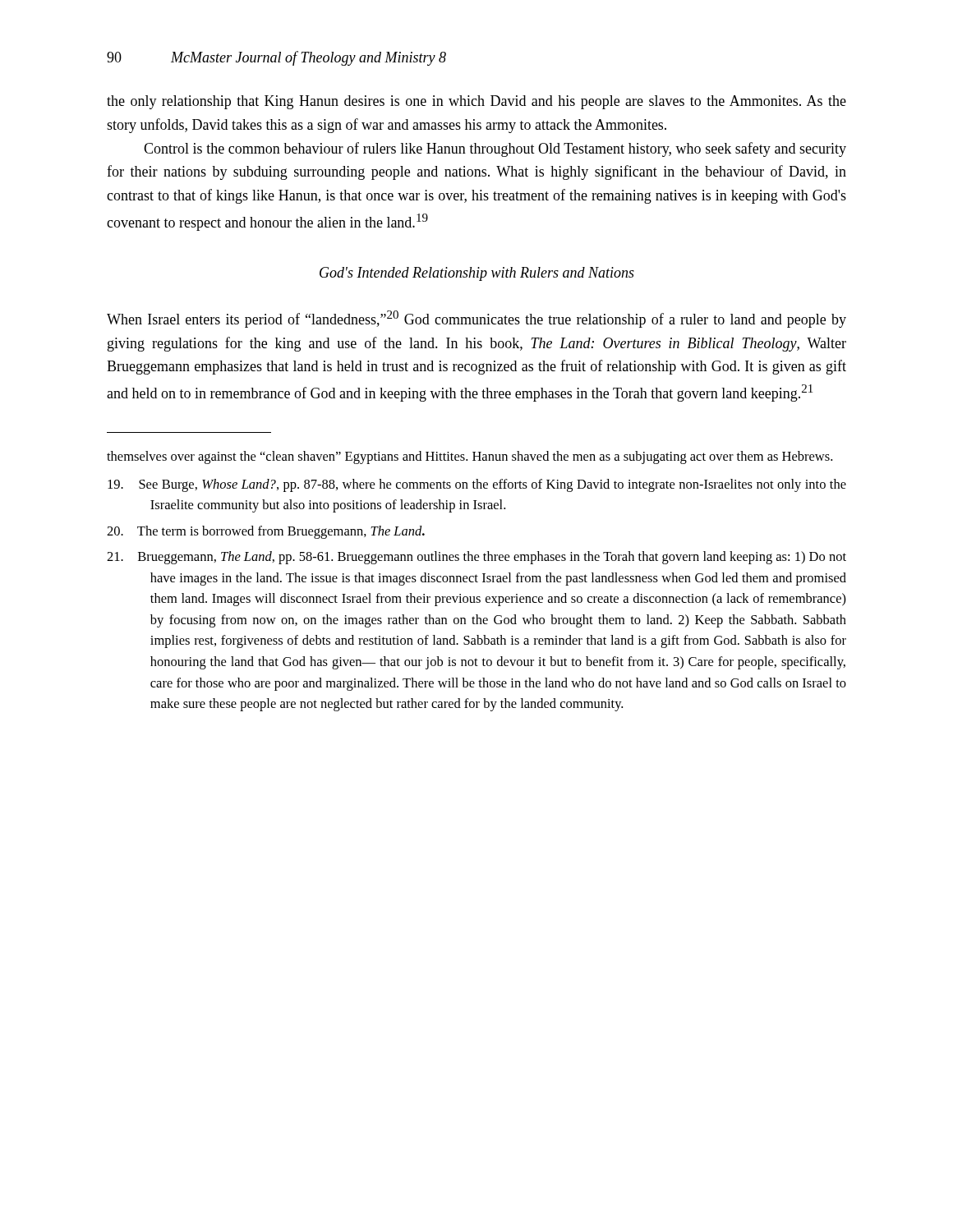Click on the text block starting "See Burge, Whose Land?, pp."
Viewport: 953px width, 1232px height.
point(476,495)
